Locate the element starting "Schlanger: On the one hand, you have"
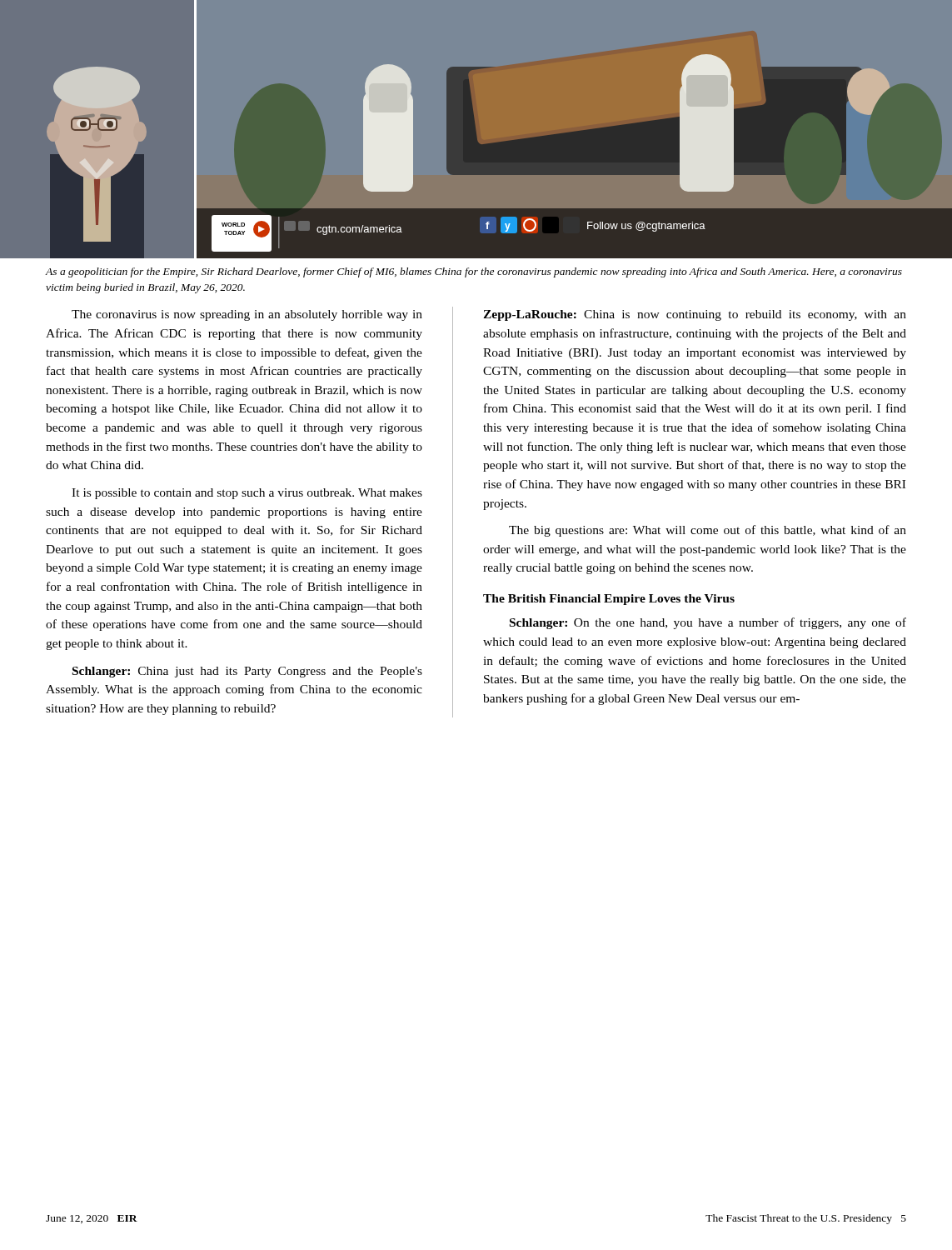This screenshot has height=1250, width=952. (x=695, y=661)
